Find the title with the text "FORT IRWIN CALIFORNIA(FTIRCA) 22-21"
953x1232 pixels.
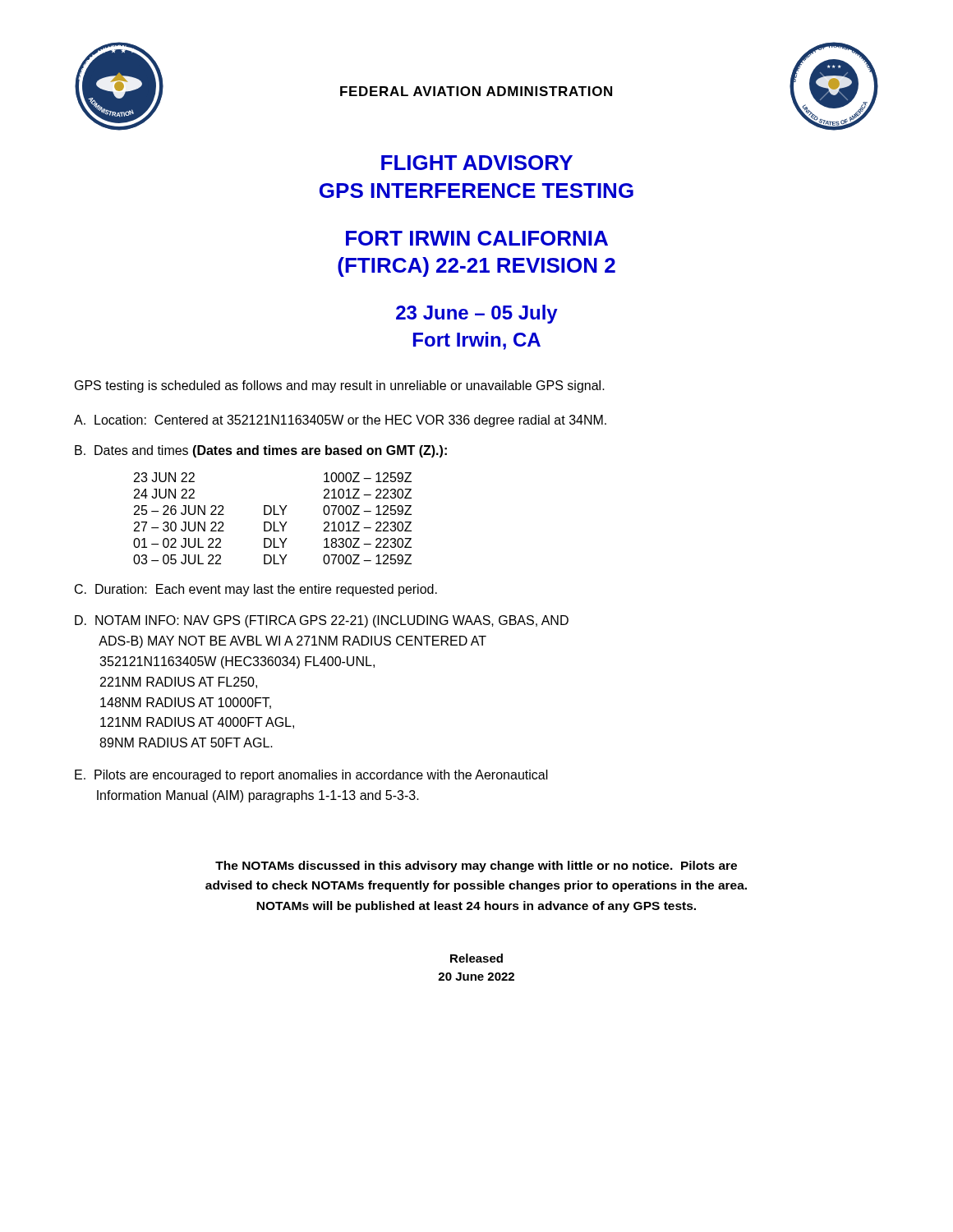(x=476, y=252)
